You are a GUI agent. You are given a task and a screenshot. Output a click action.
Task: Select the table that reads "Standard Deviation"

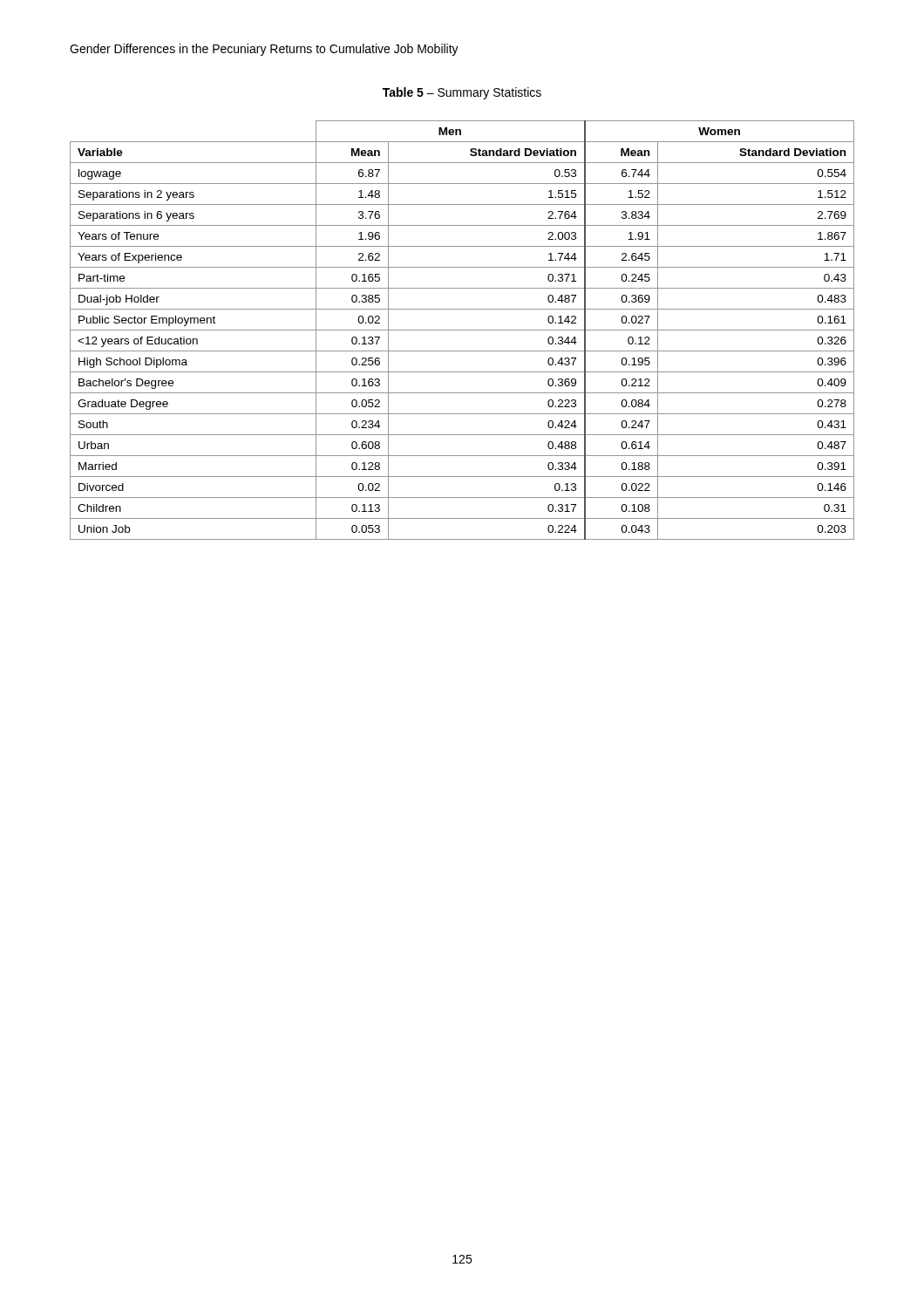coord(462,330)
